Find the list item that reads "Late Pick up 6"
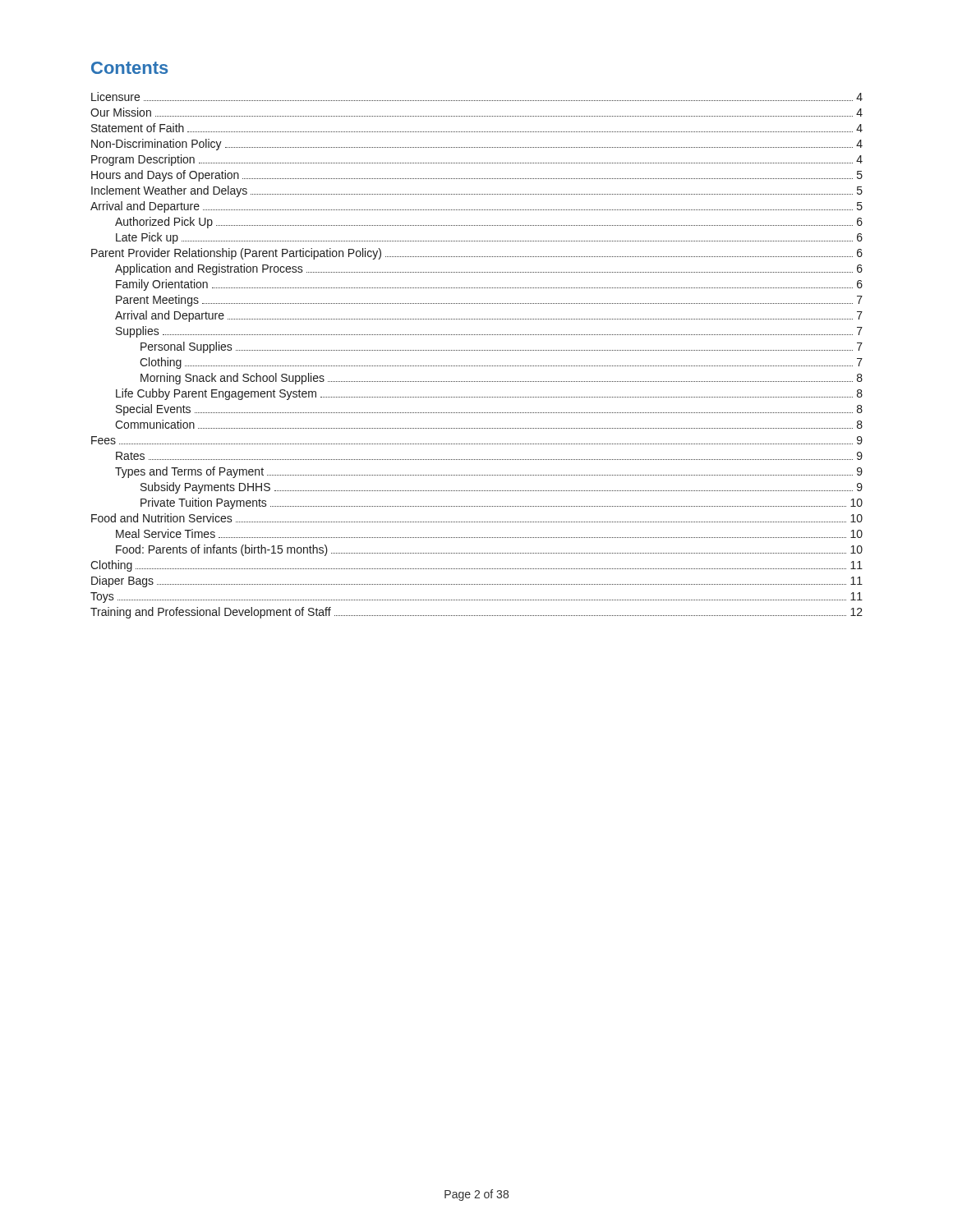 click(x=476, y=237)
